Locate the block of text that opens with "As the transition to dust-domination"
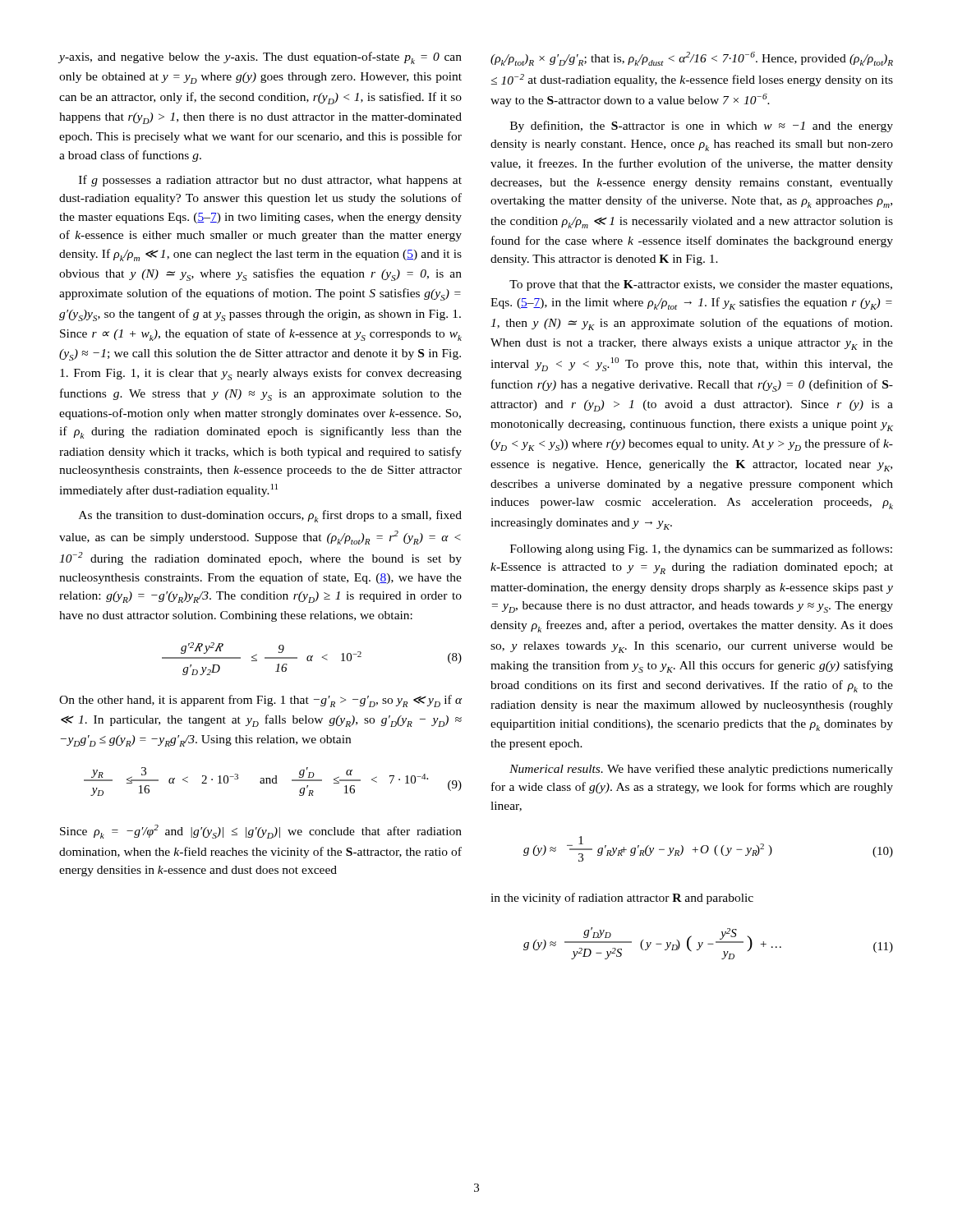The image size is (953, 1232). (260, 566)
